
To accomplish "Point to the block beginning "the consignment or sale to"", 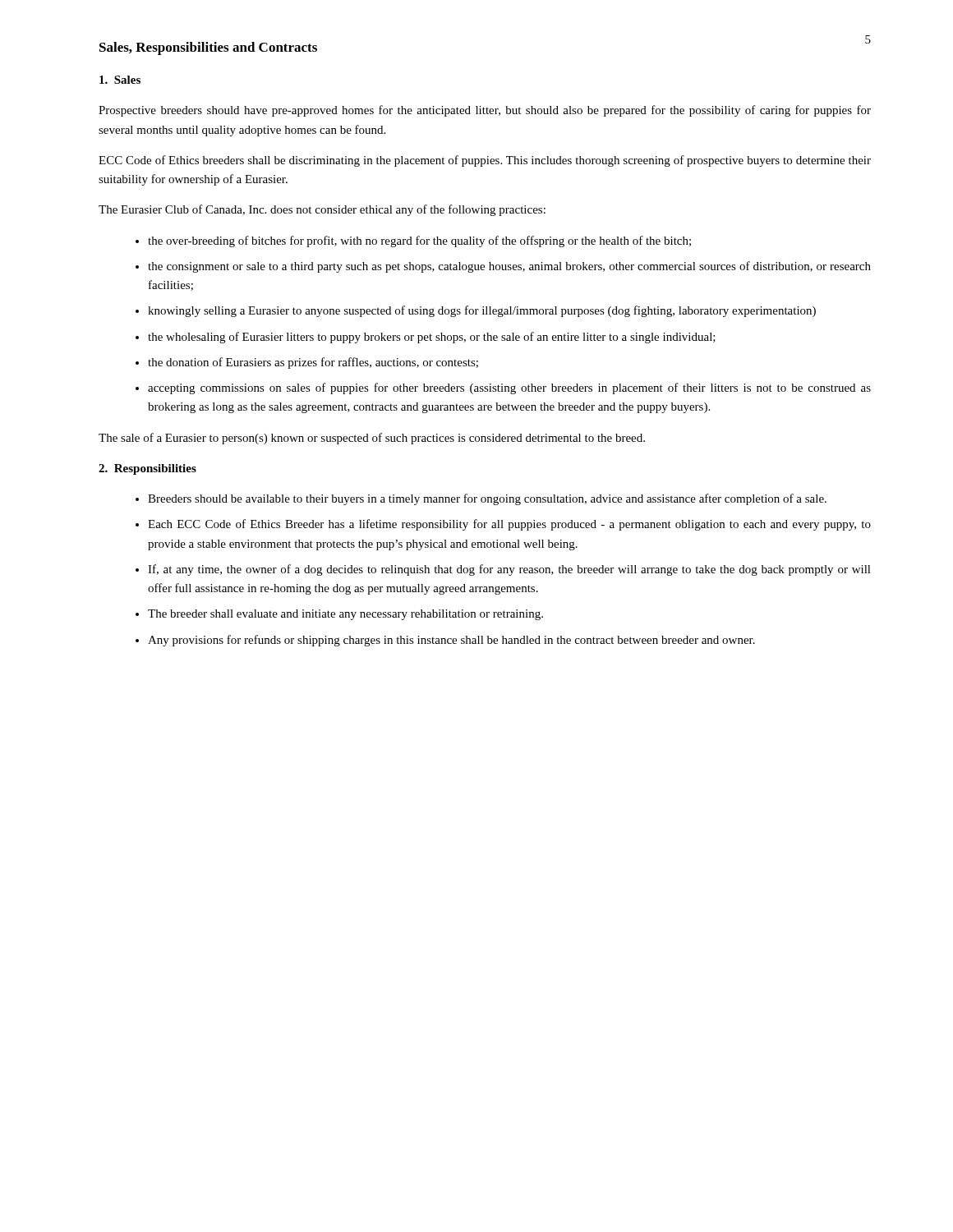I will (509, 275).
